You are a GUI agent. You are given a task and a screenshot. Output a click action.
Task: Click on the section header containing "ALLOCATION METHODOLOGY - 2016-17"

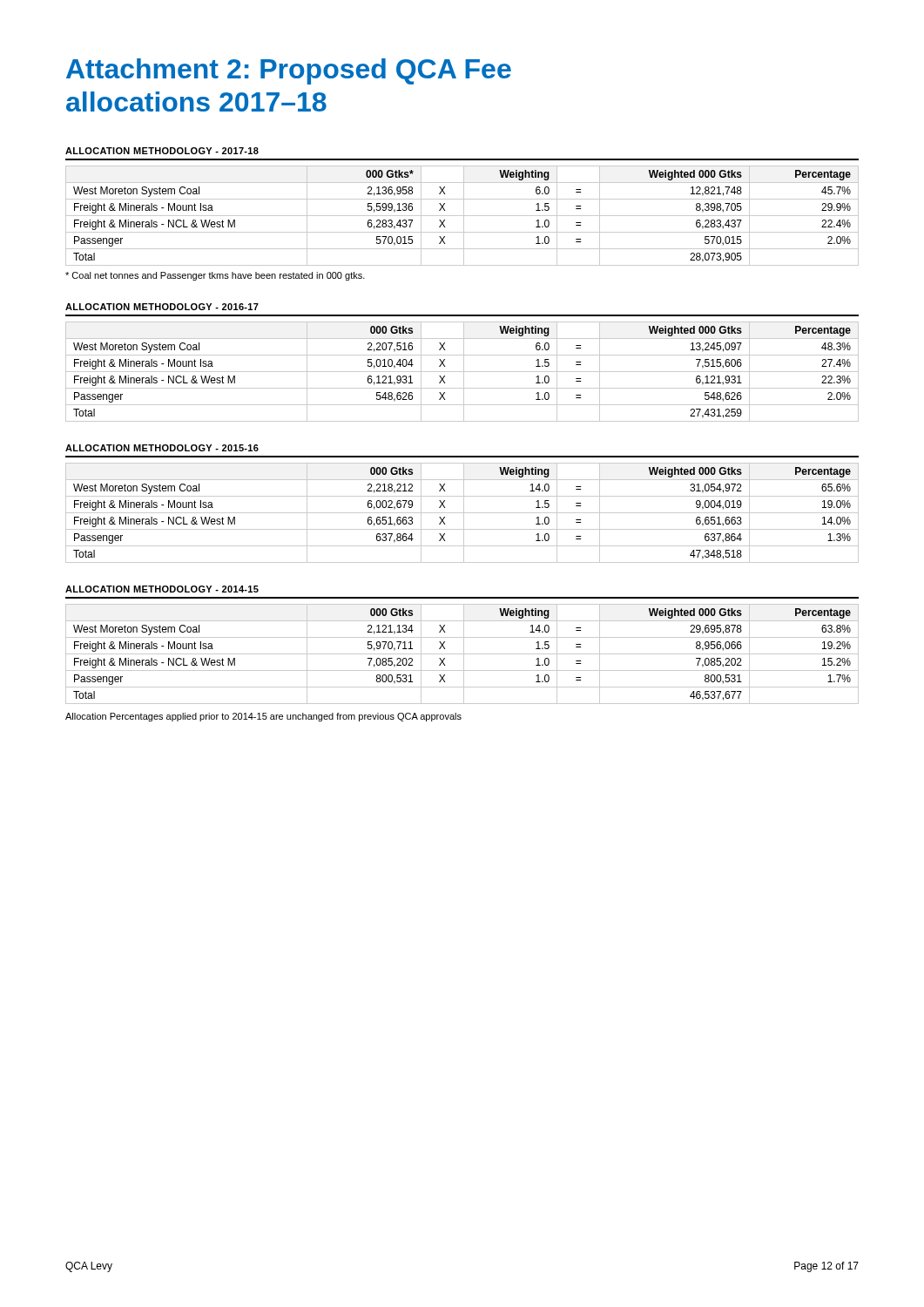(x=162, y=306)
